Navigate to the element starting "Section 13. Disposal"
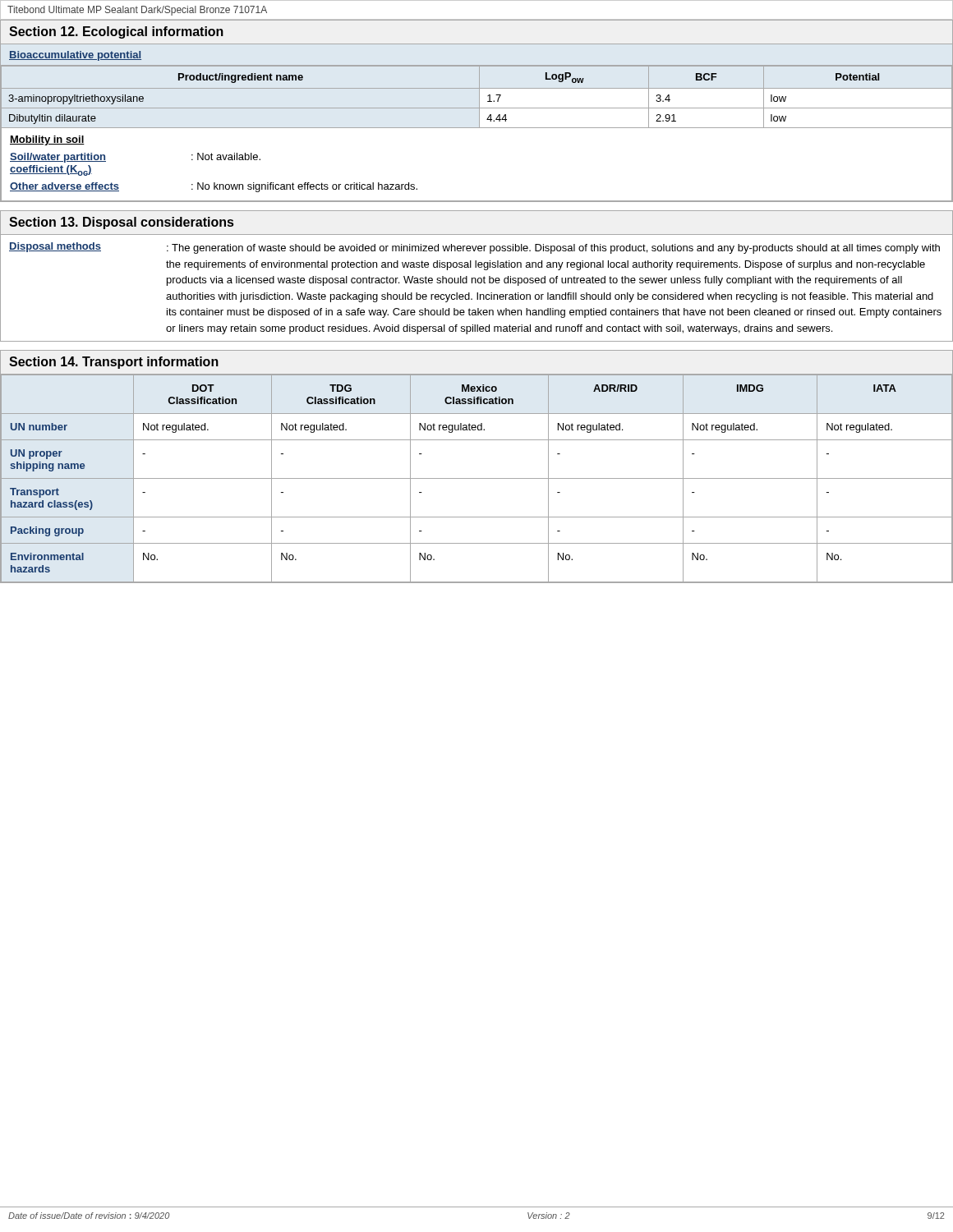The height and width of the screenshot is (1232, 953). [x=122, y=222]
